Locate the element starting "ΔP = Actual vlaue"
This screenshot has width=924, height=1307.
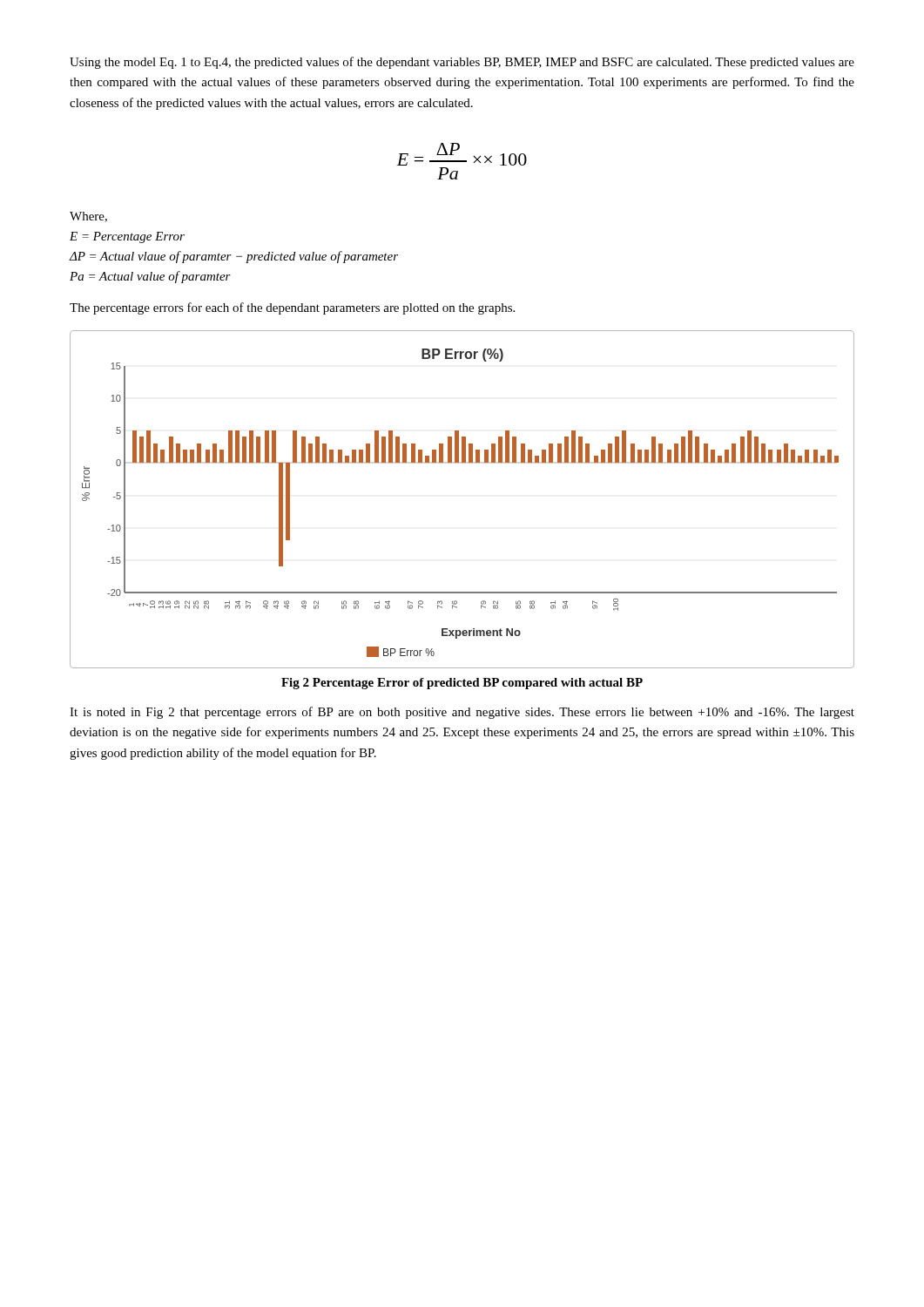234,256
